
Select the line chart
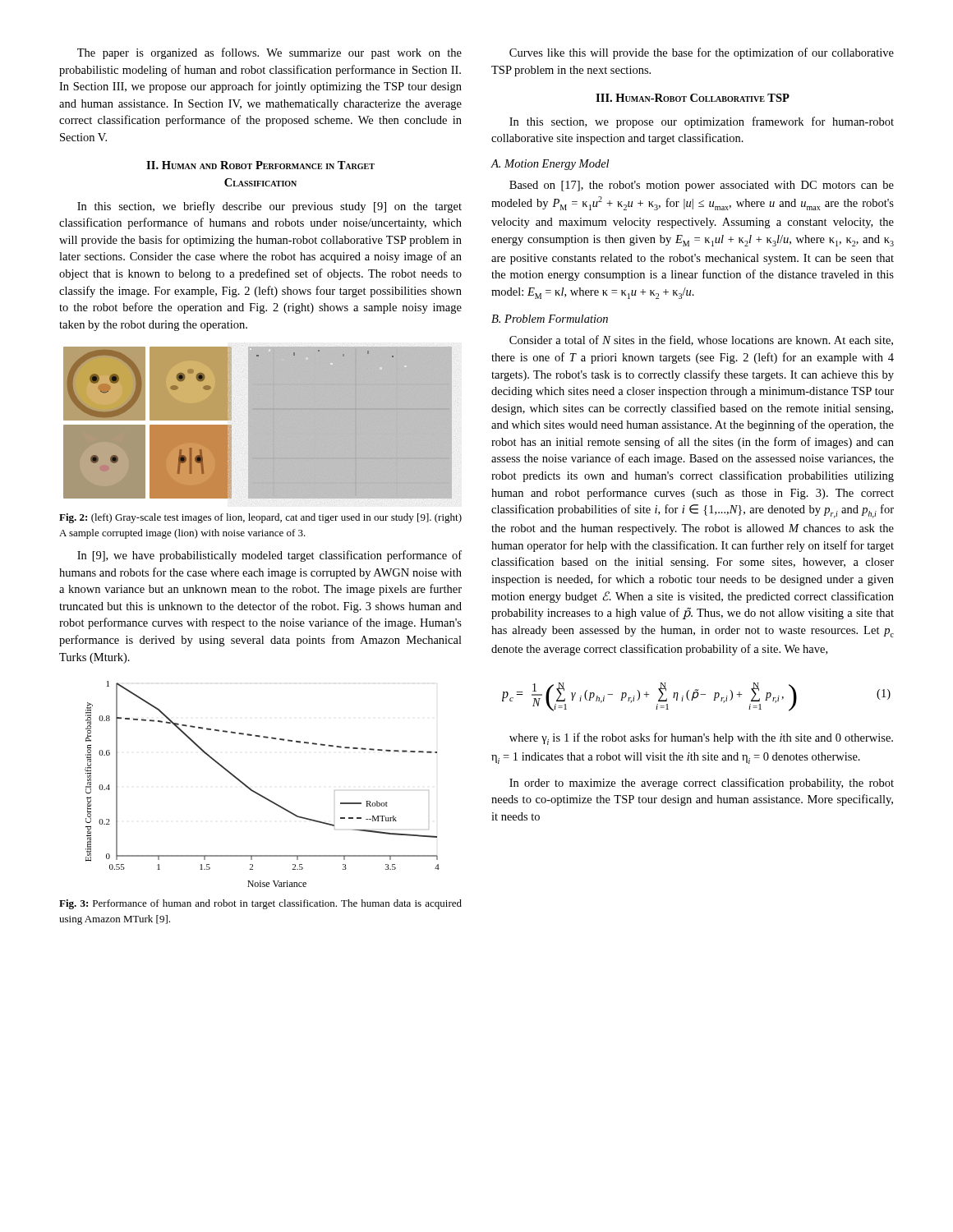260,784
